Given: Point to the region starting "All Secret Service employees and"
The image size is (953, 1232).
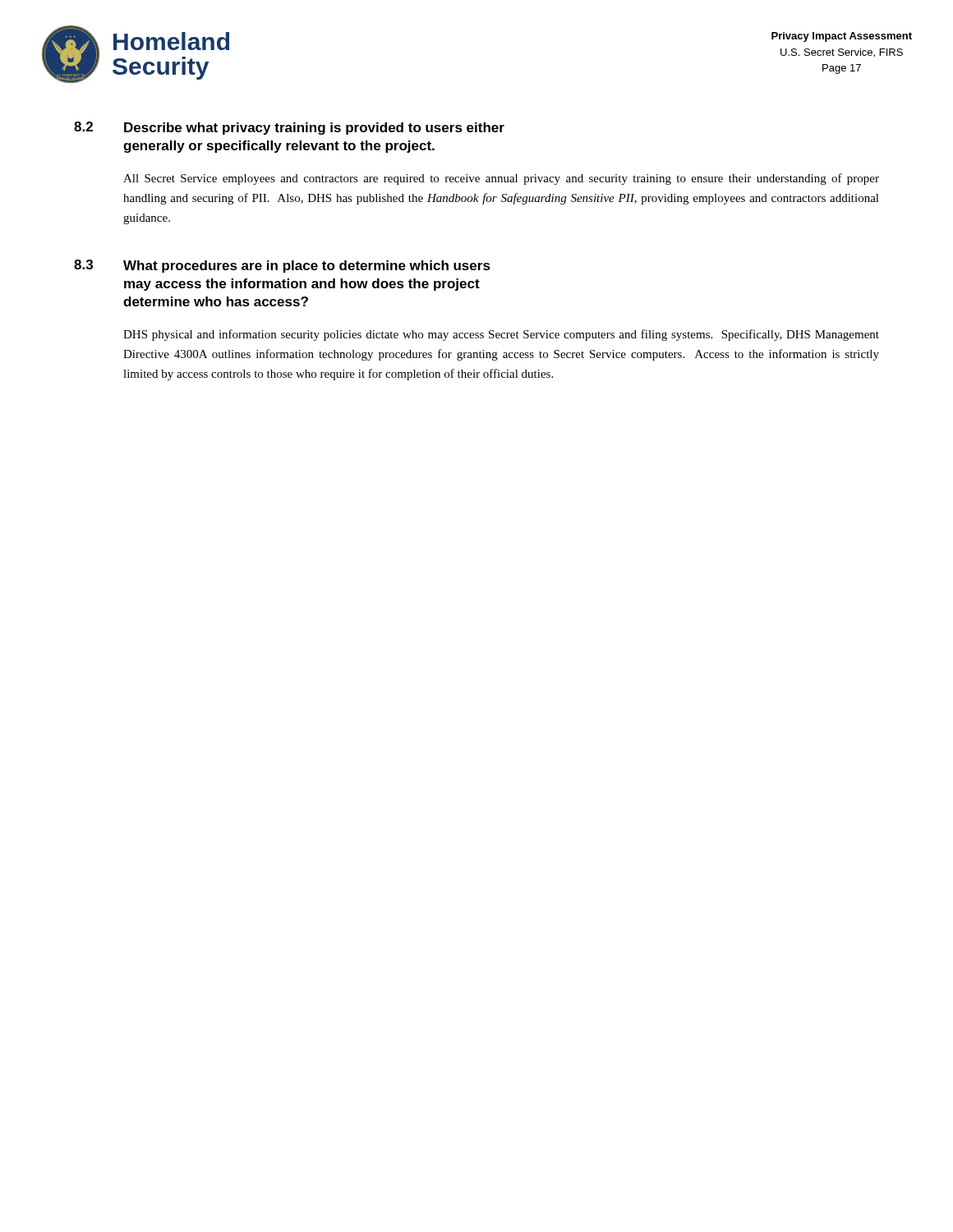Looking at the screenshot, I should pyautogui.click(x=501, y=198).
